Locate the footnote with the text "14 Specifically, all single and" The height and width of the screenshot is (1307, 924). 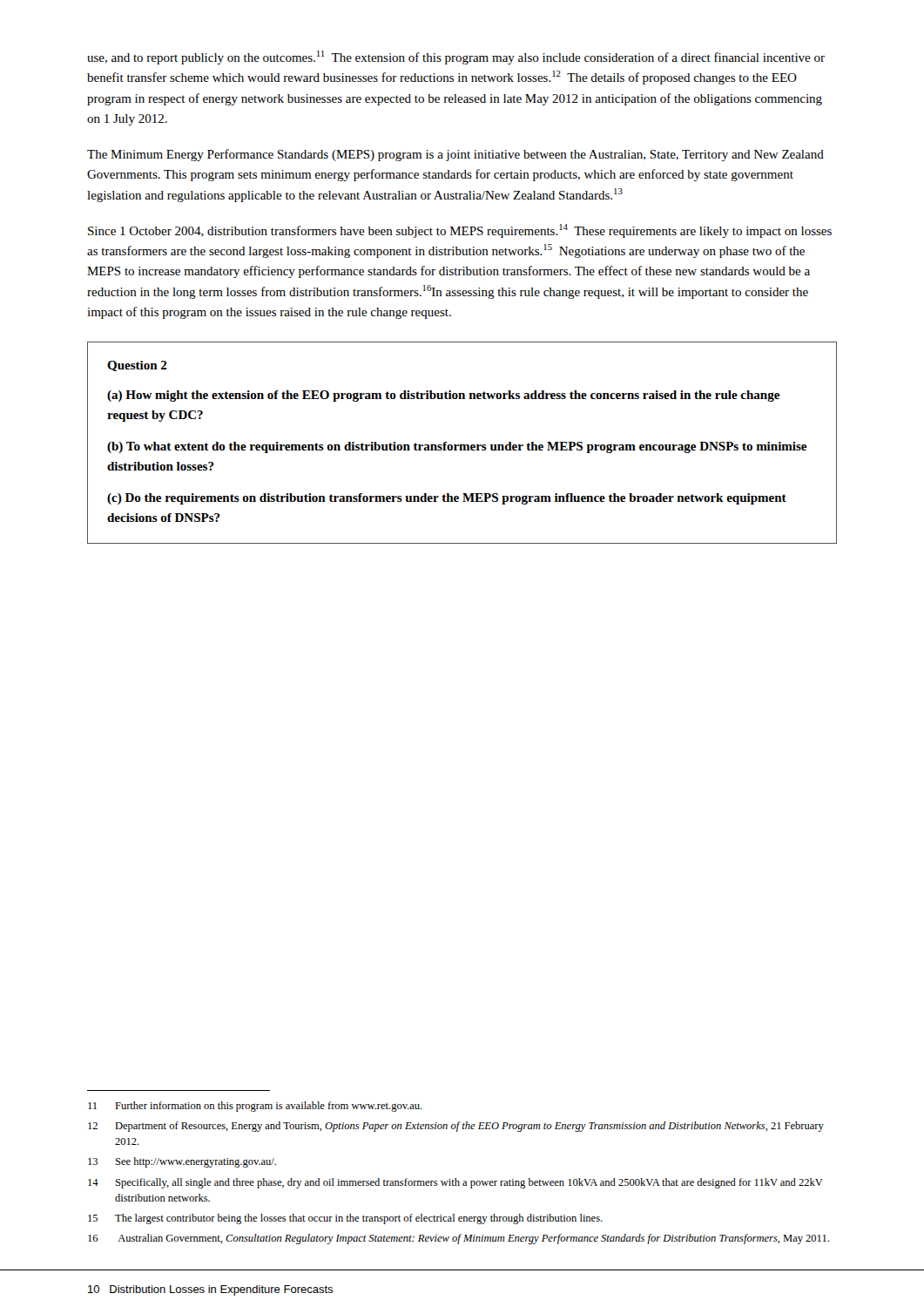(x=462, y=1190)
